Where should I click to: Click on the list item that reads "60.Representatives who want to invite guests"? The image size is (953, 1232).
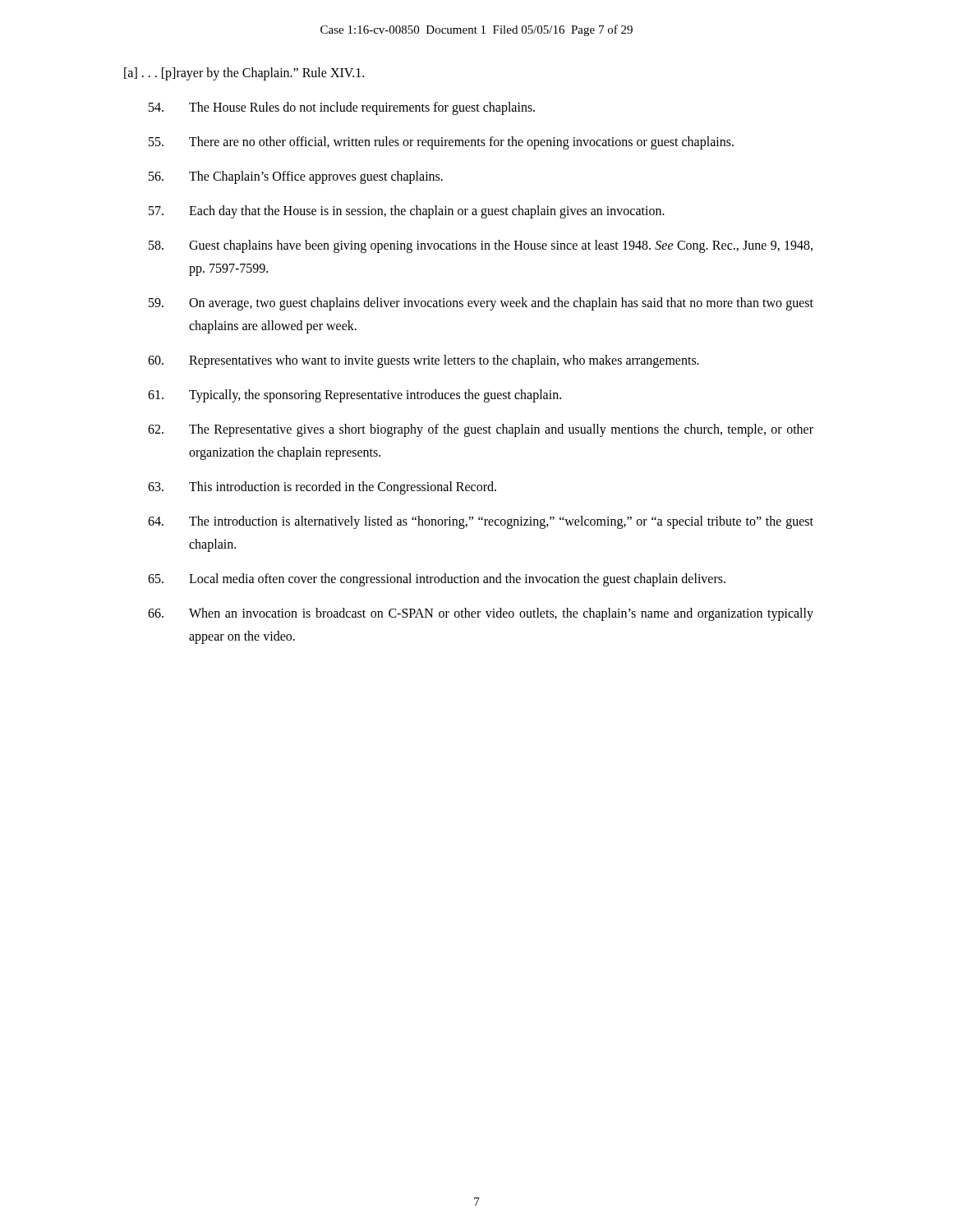[x=468, y=361]
